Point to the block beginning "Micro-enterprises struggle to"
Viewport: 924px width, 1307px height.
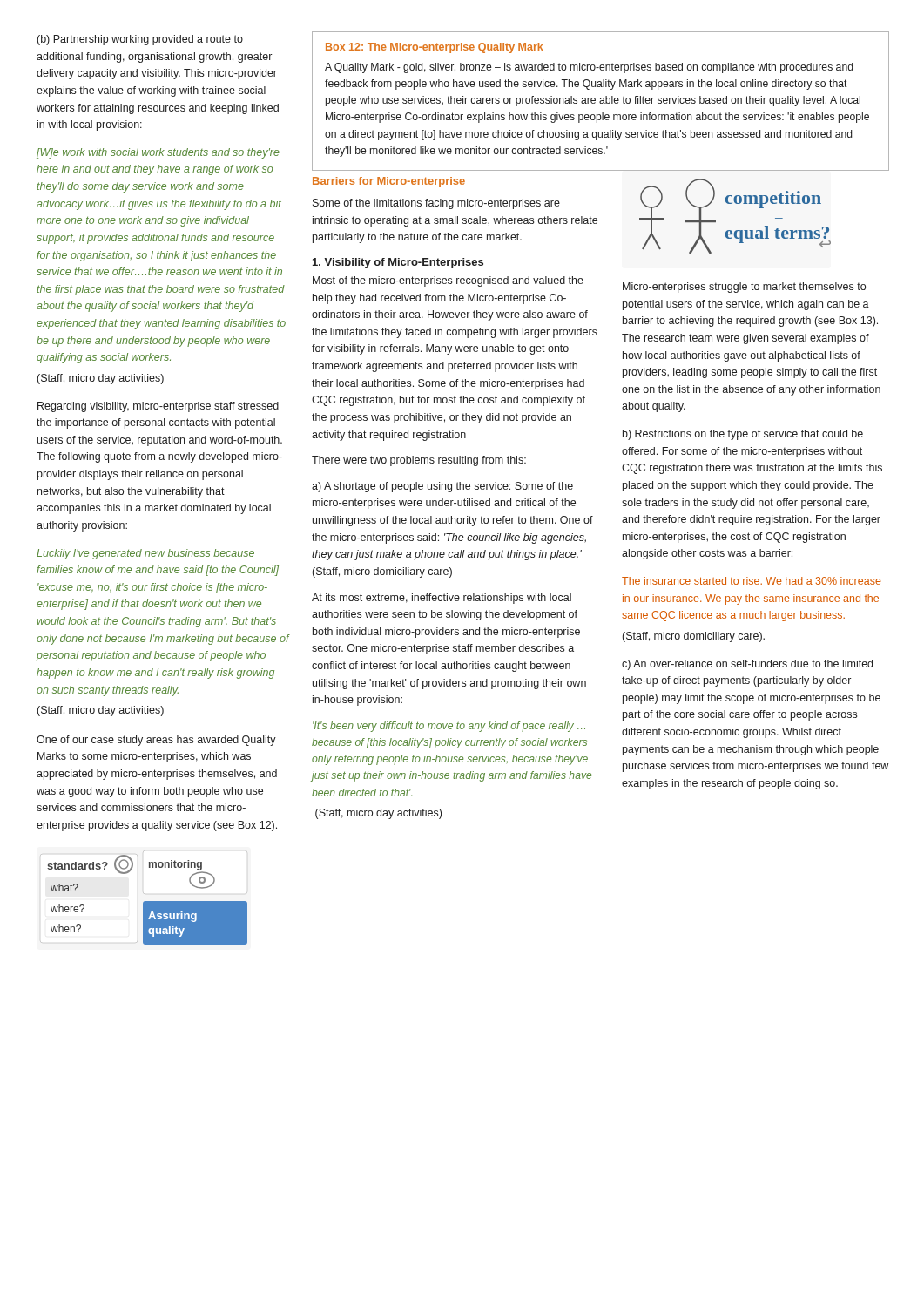coord(751,347)
